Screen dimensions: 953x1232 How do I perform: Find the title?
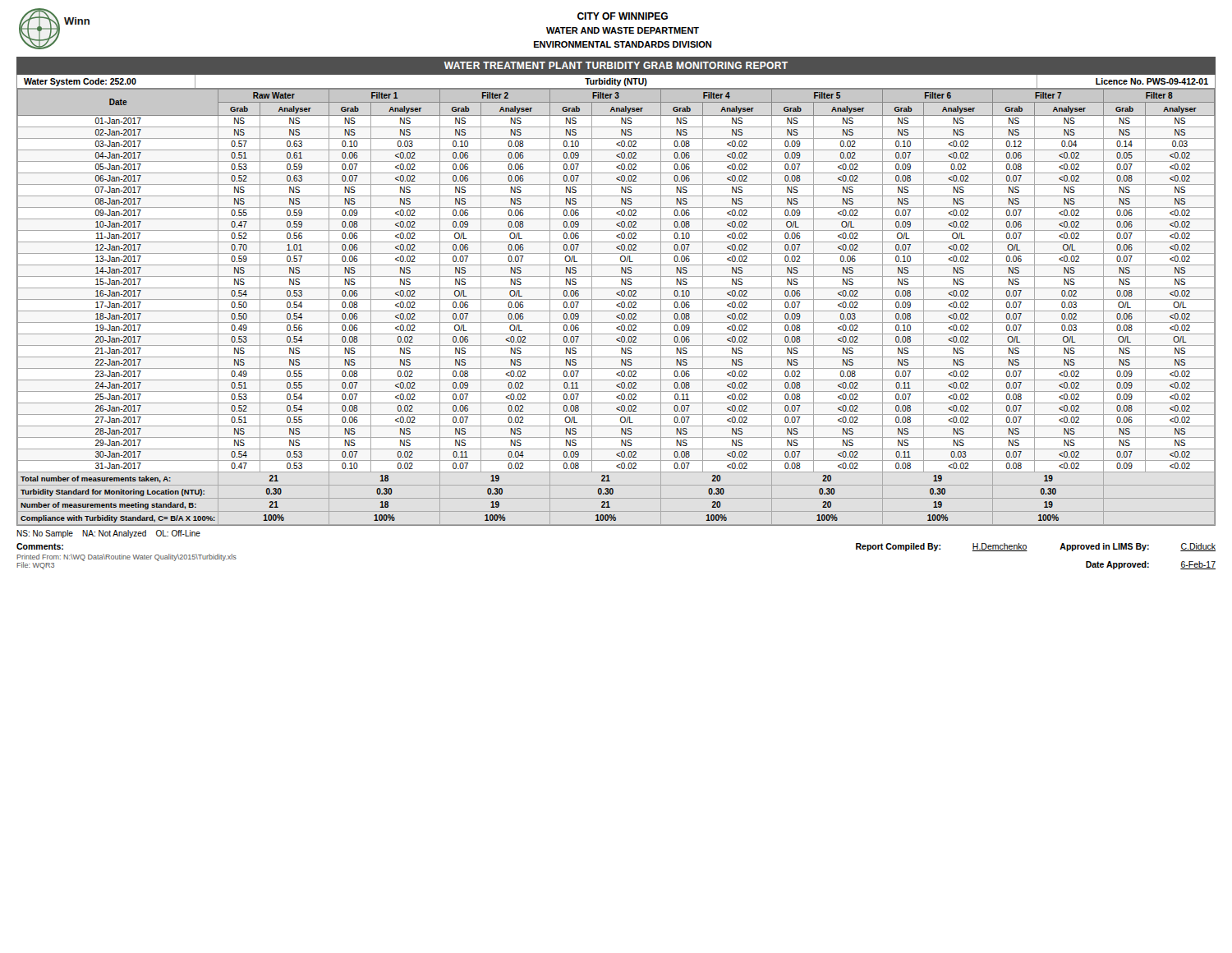click(x=616, y=66)
